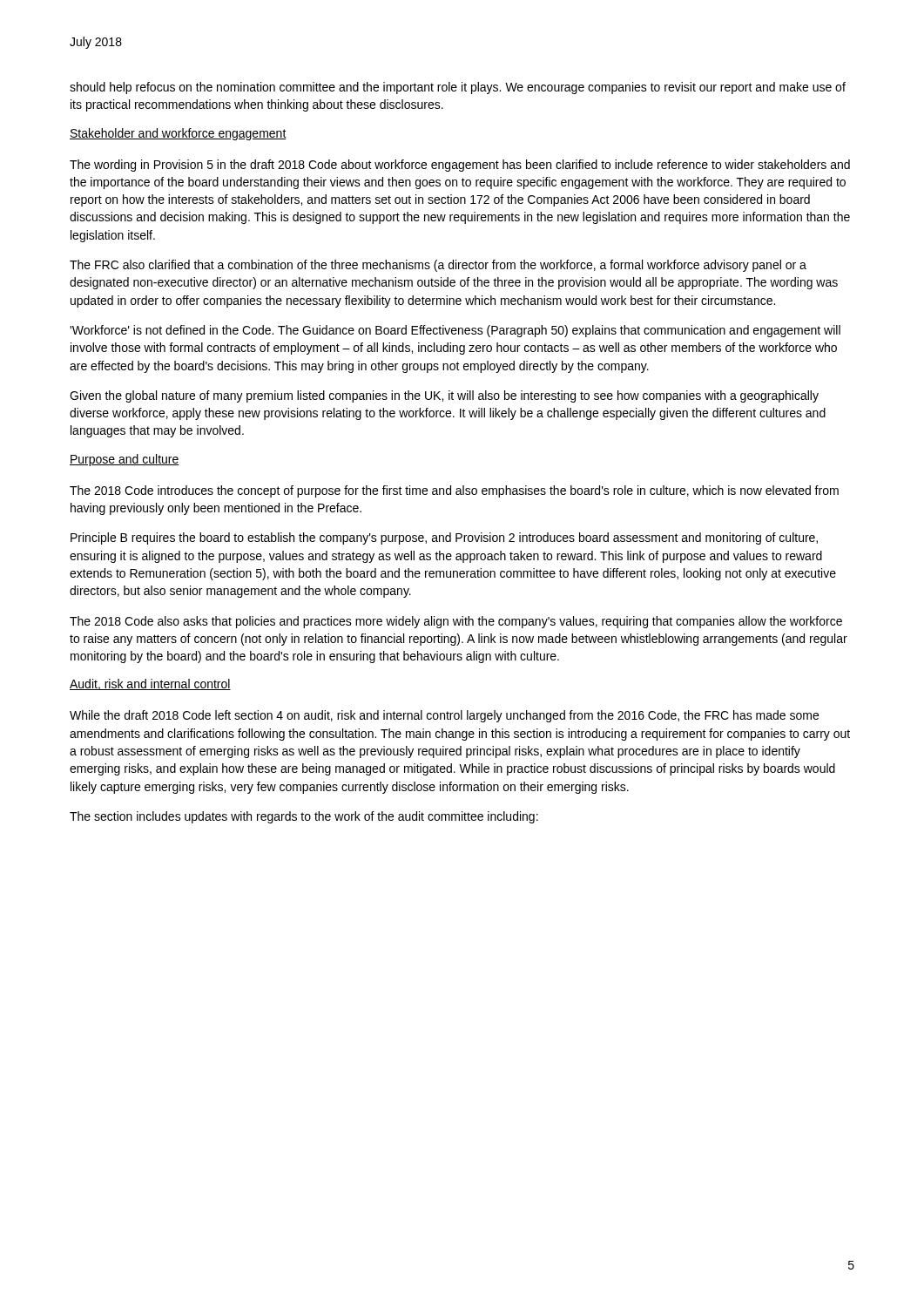Viewport: 924px width, 1307px height.
Task: Find the text block containing "The 2018 Code also"
Action: [458, 639]
